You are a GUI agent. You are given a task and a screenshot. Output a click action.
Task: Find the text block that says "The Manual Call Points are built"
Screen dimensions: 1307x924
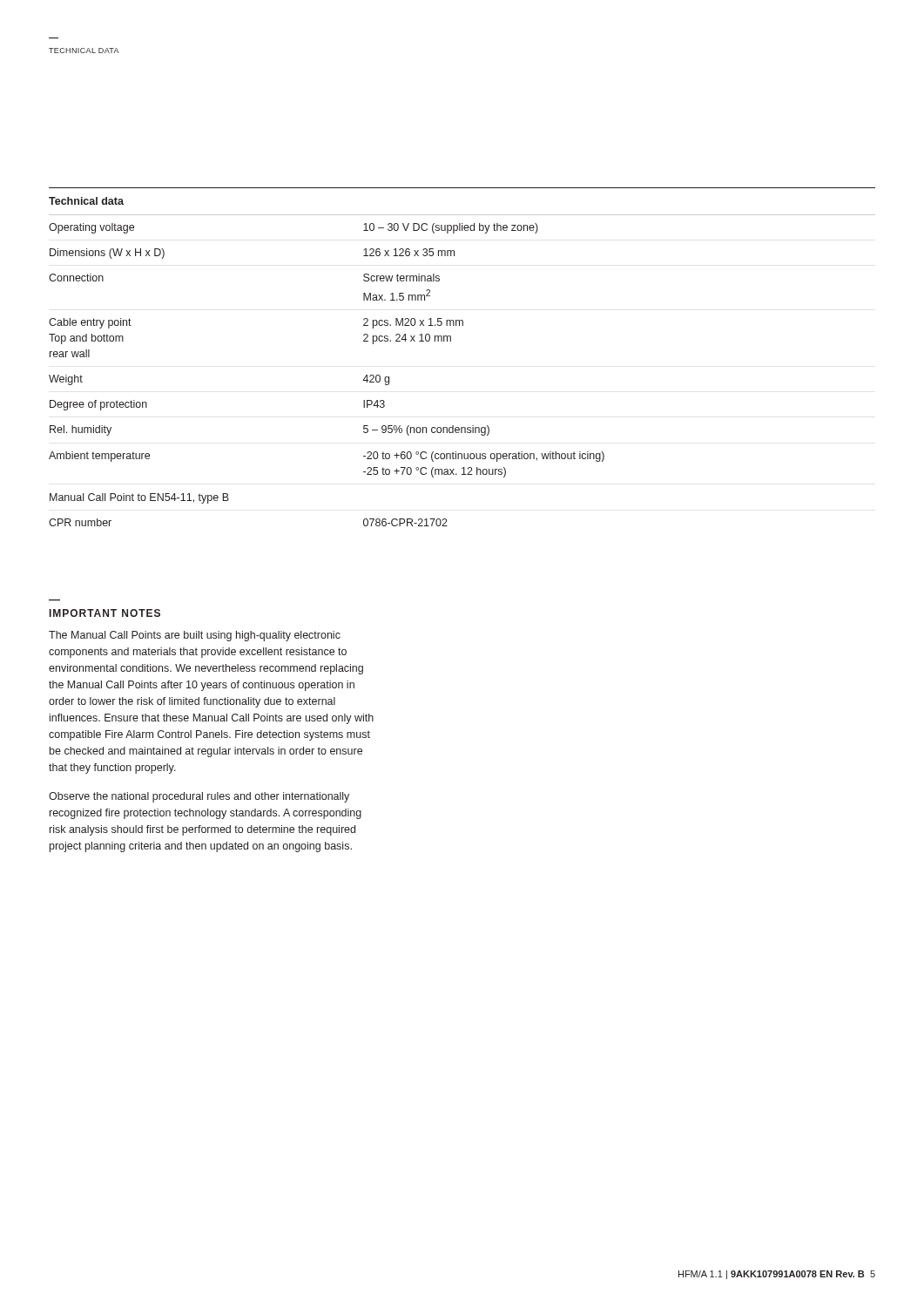pyautogui.click(x=211, y=701)
